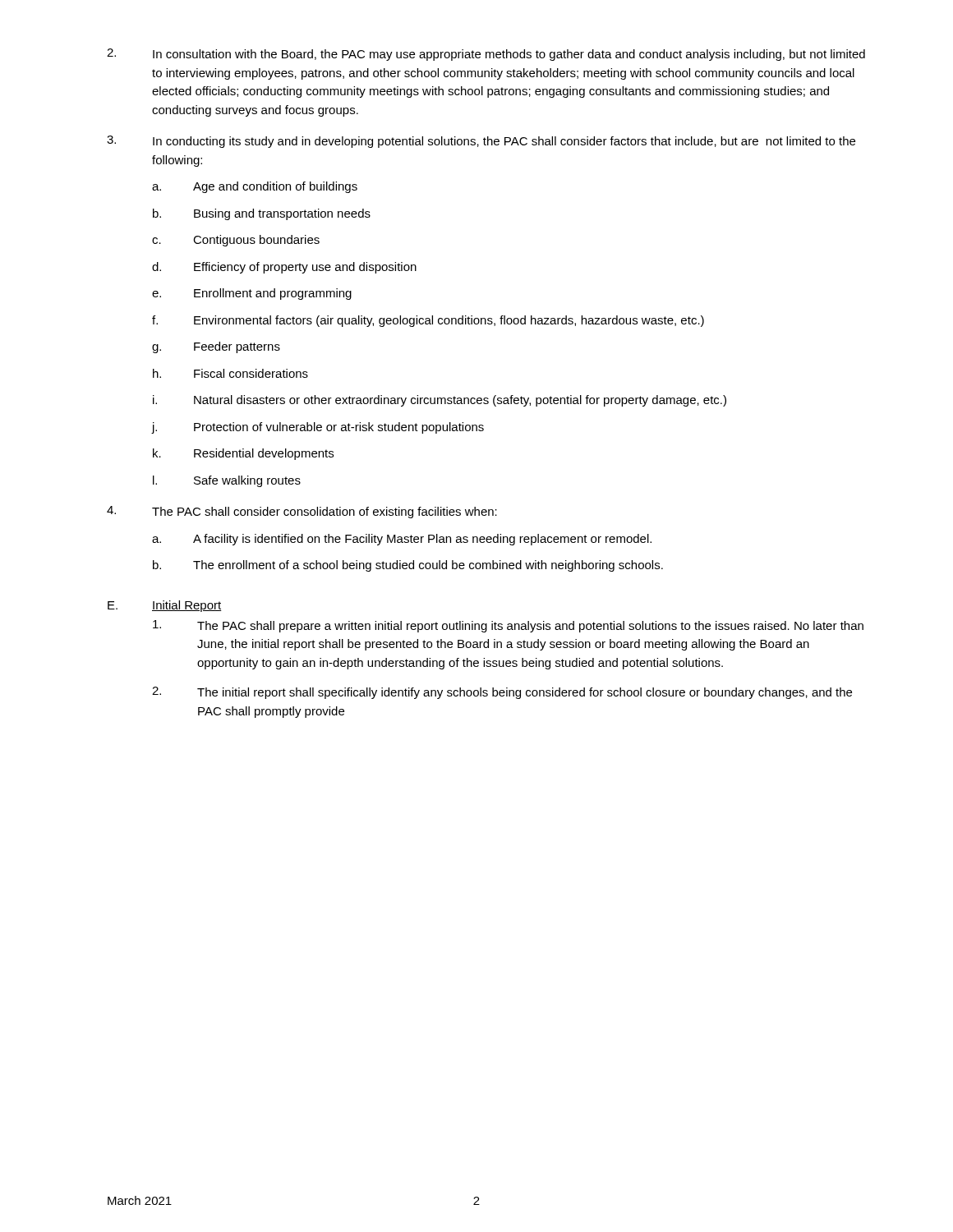953x1232 pixels.
Task: Select the list item that reads "j. Protection of"
Action: [318, 428]
